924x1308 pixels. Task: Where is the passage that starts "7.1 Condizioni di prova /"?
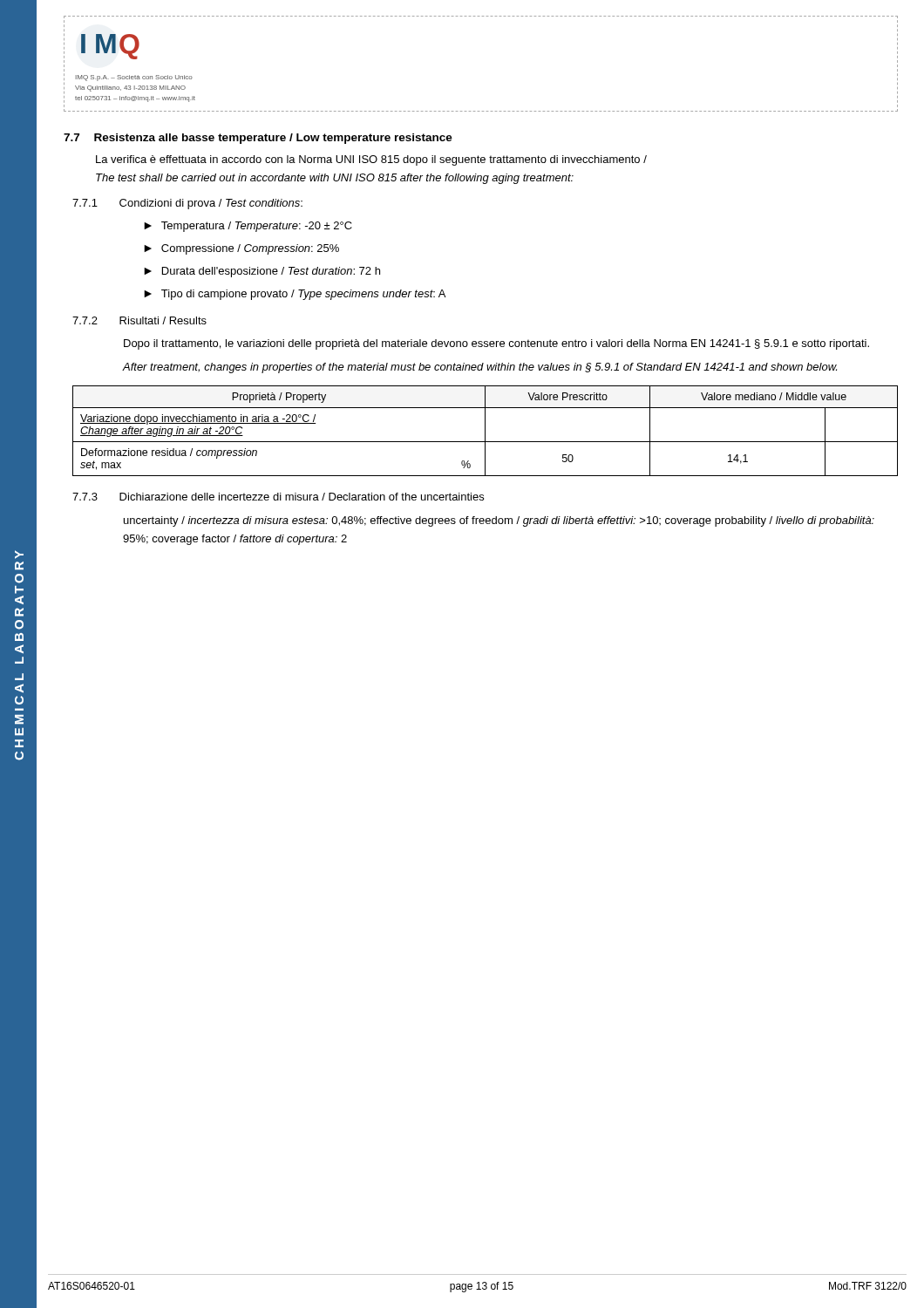pyautogui.click(x=188, y=203)
